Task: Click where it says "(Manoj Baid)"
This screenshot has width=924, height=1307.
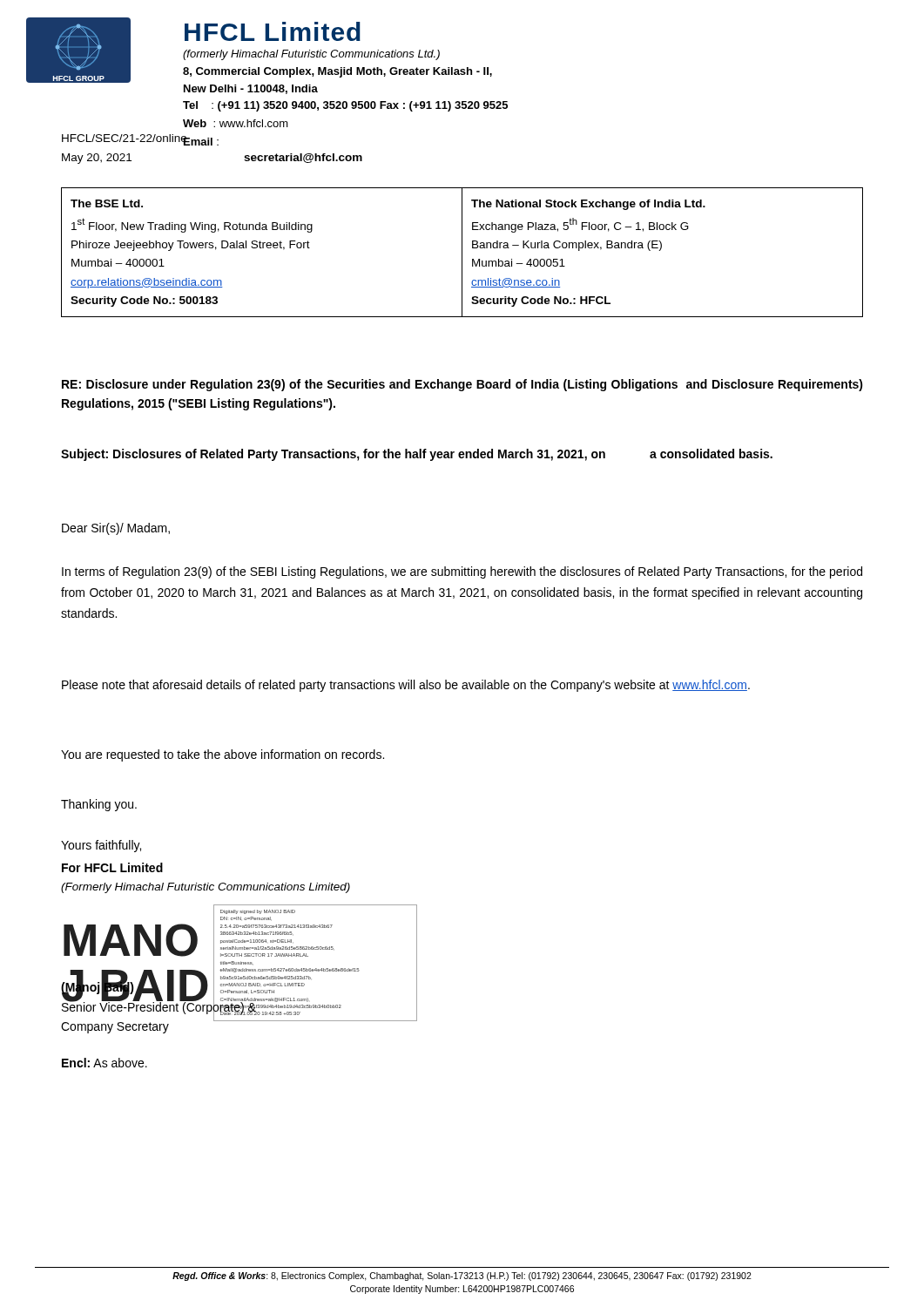Action: click(98, 987)
